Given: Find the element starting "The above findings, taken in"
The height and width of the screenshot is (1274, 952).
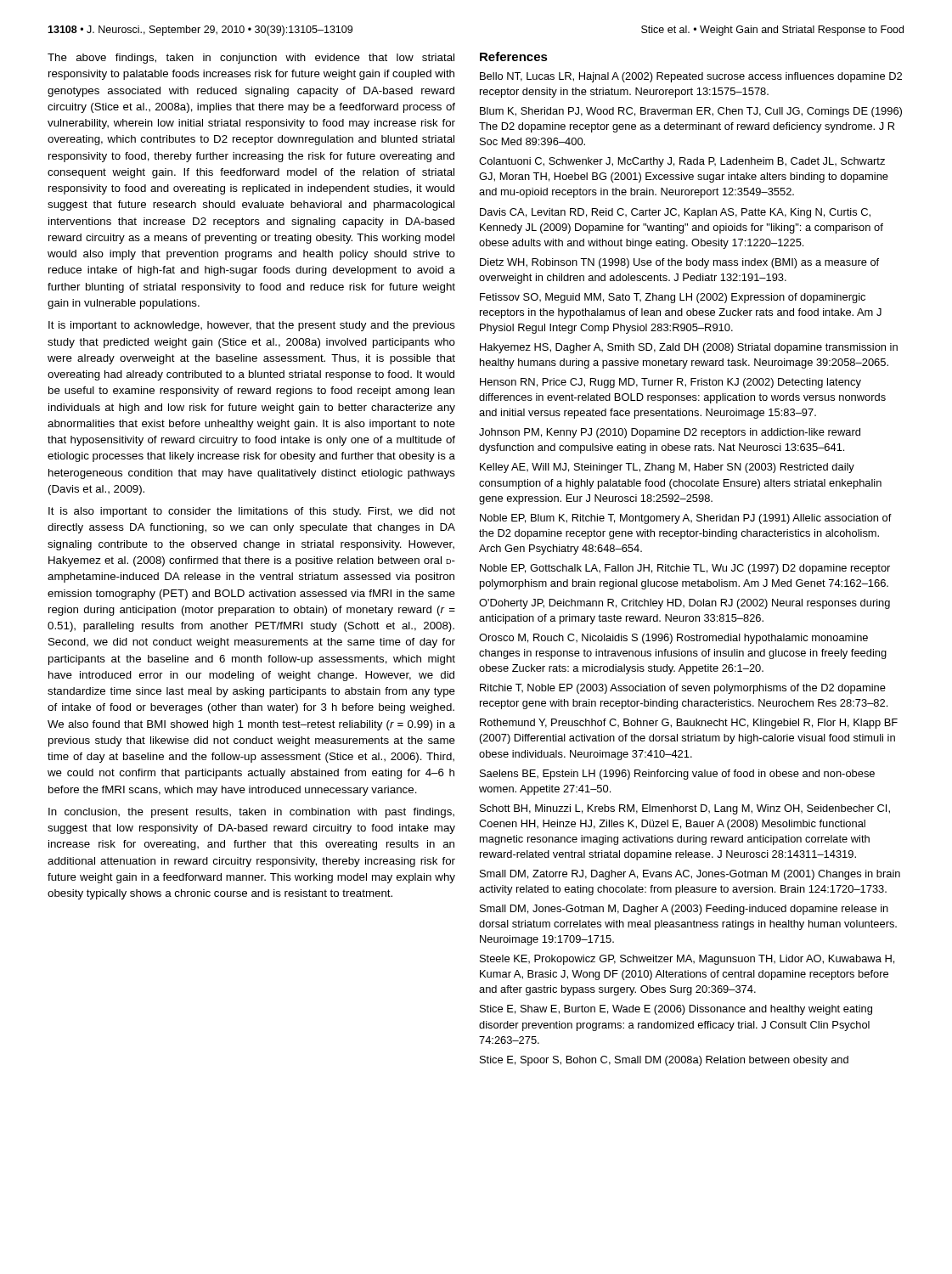Looking at the screenshot, I should pyautogui.click(x=251, y=180).
